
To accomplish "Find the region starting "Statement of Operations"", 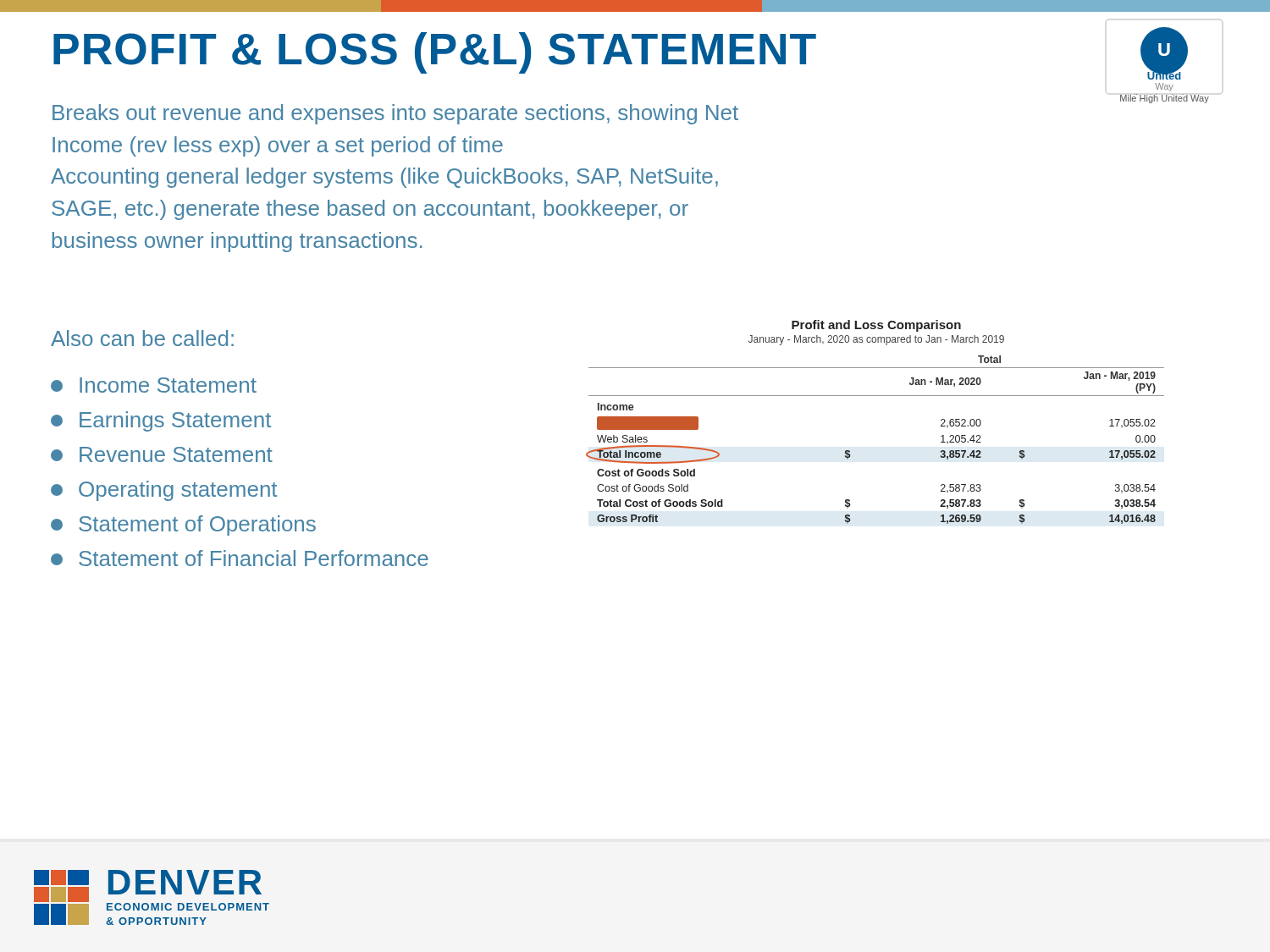I will [184, 524].
